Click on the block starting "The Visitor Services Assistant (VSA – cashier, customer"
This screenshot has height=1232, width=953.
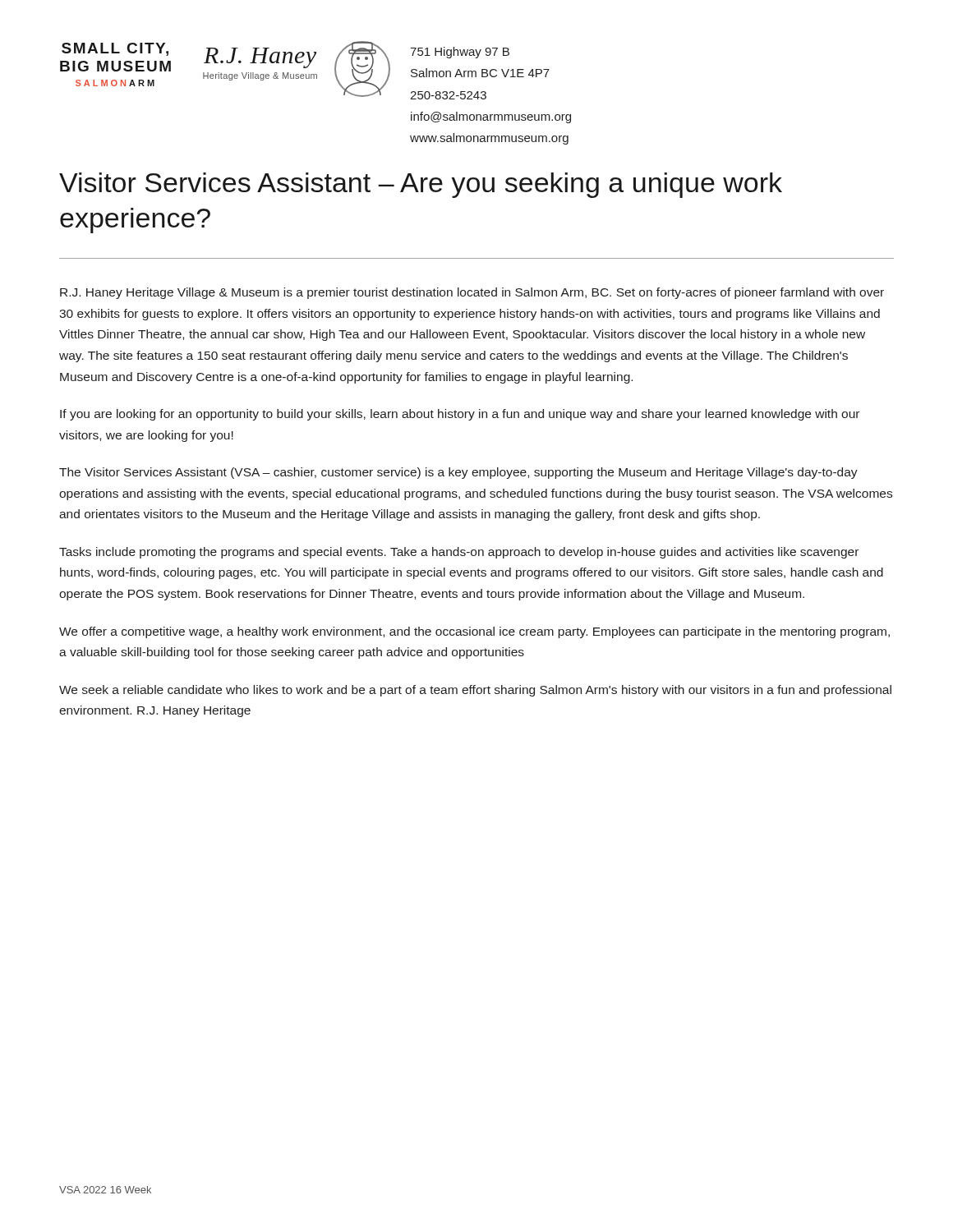(476, 493)
